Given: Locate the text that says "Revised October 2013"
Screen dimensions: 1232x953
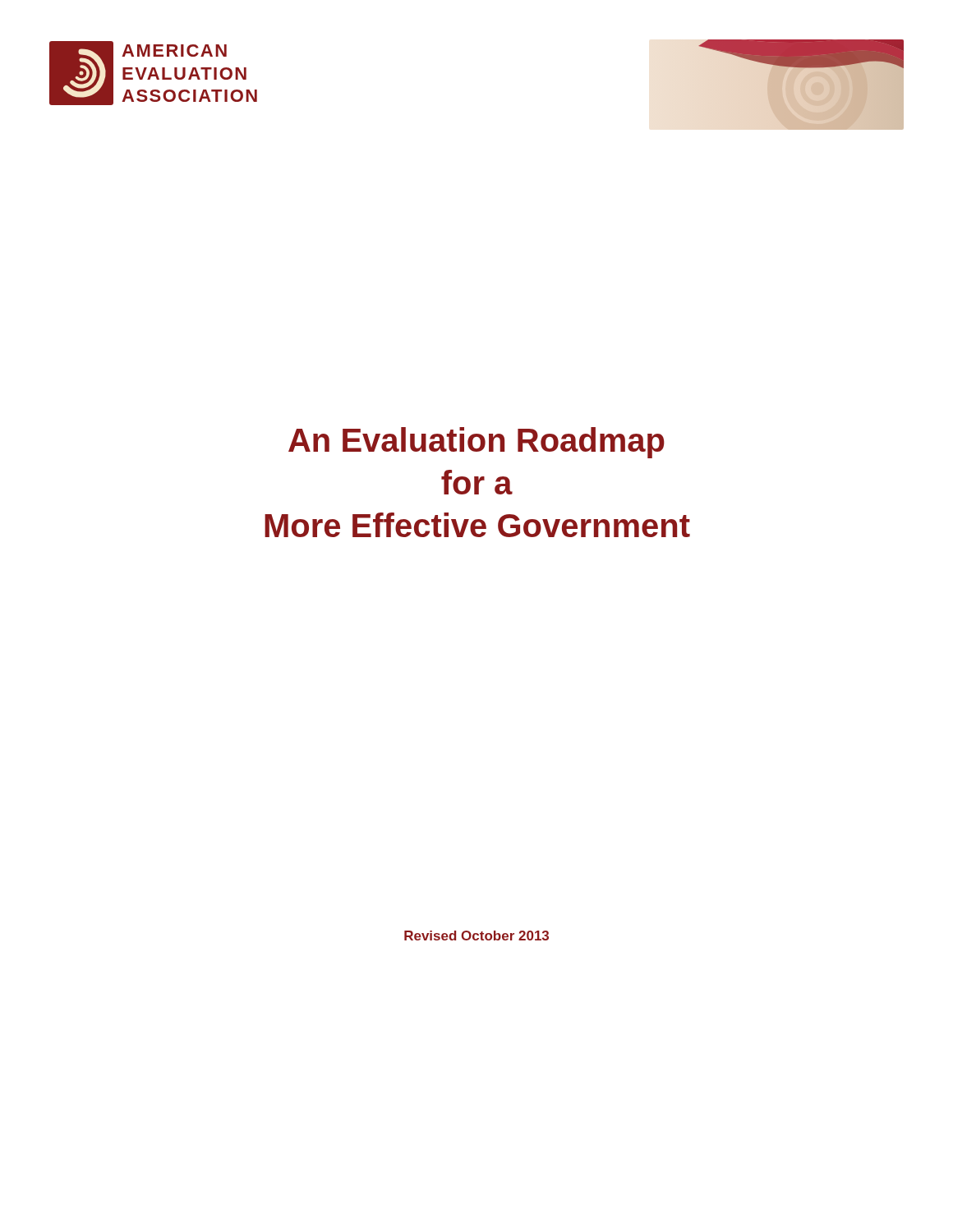Looking at the screenshot, I should pyautogui.click(x=476, y=936).
